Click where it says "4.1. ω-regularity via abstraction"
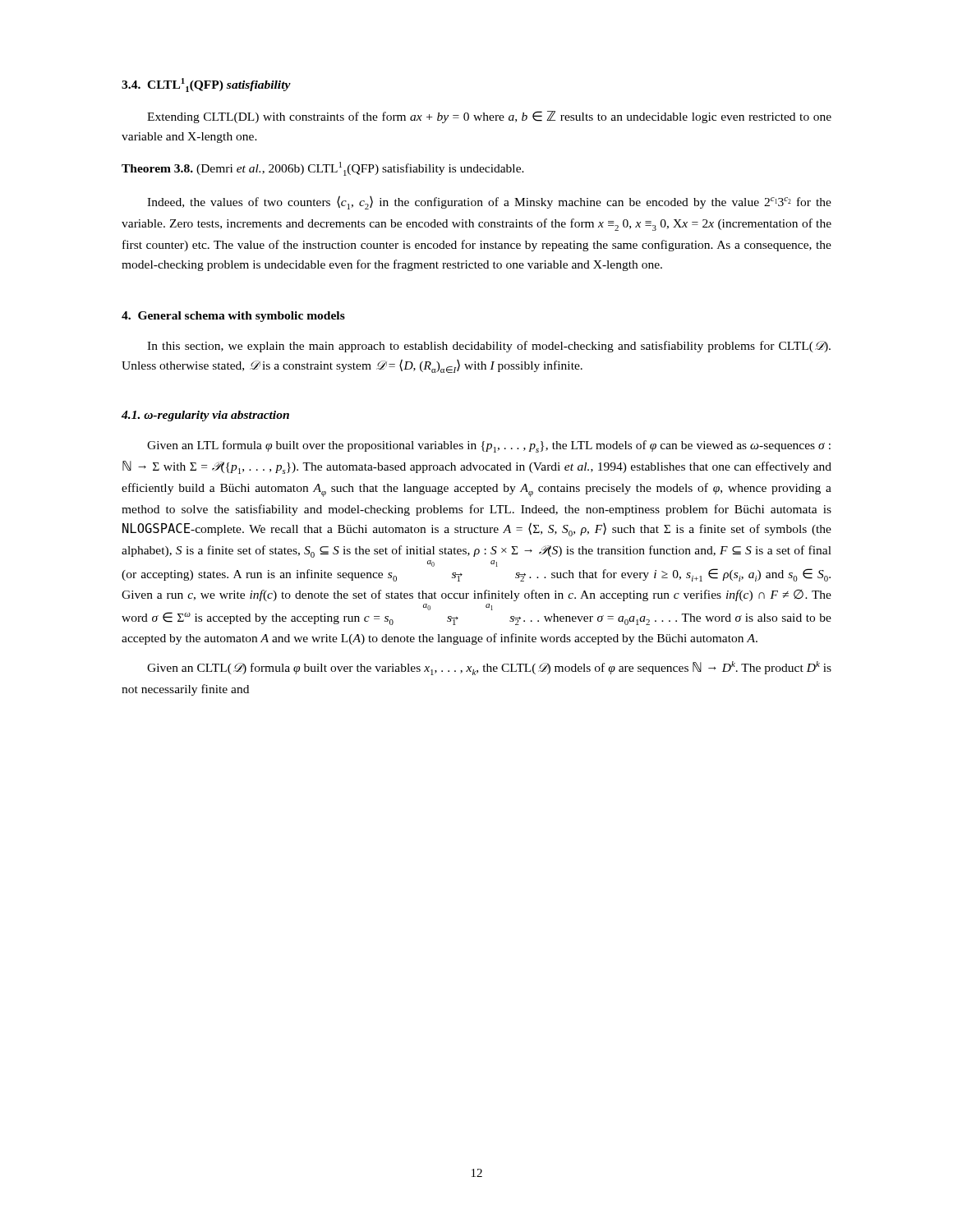Screen dimensions: 1232x953 206,414
